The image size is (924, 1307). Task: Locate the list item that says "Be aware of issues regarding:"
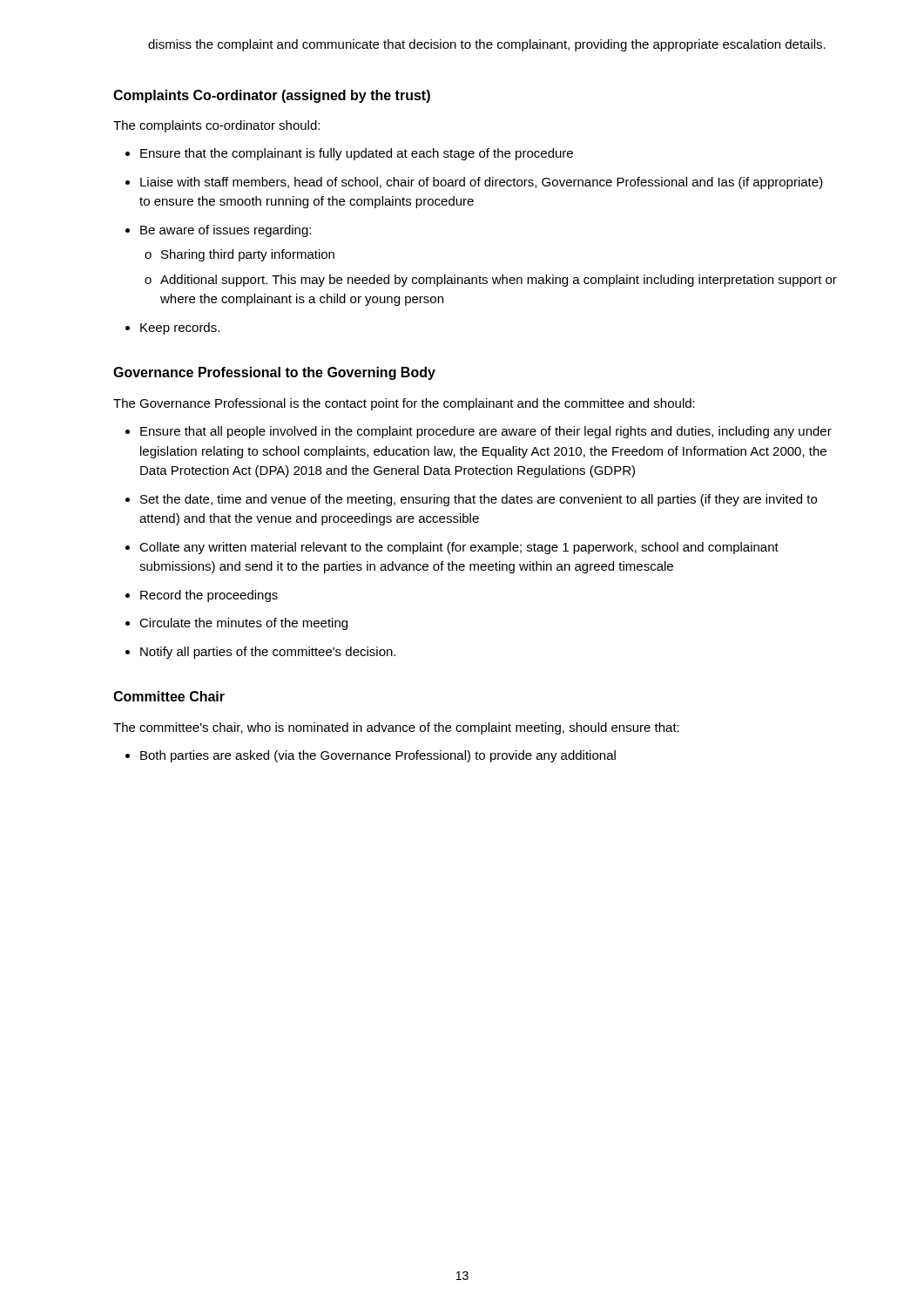coord(226,231)
